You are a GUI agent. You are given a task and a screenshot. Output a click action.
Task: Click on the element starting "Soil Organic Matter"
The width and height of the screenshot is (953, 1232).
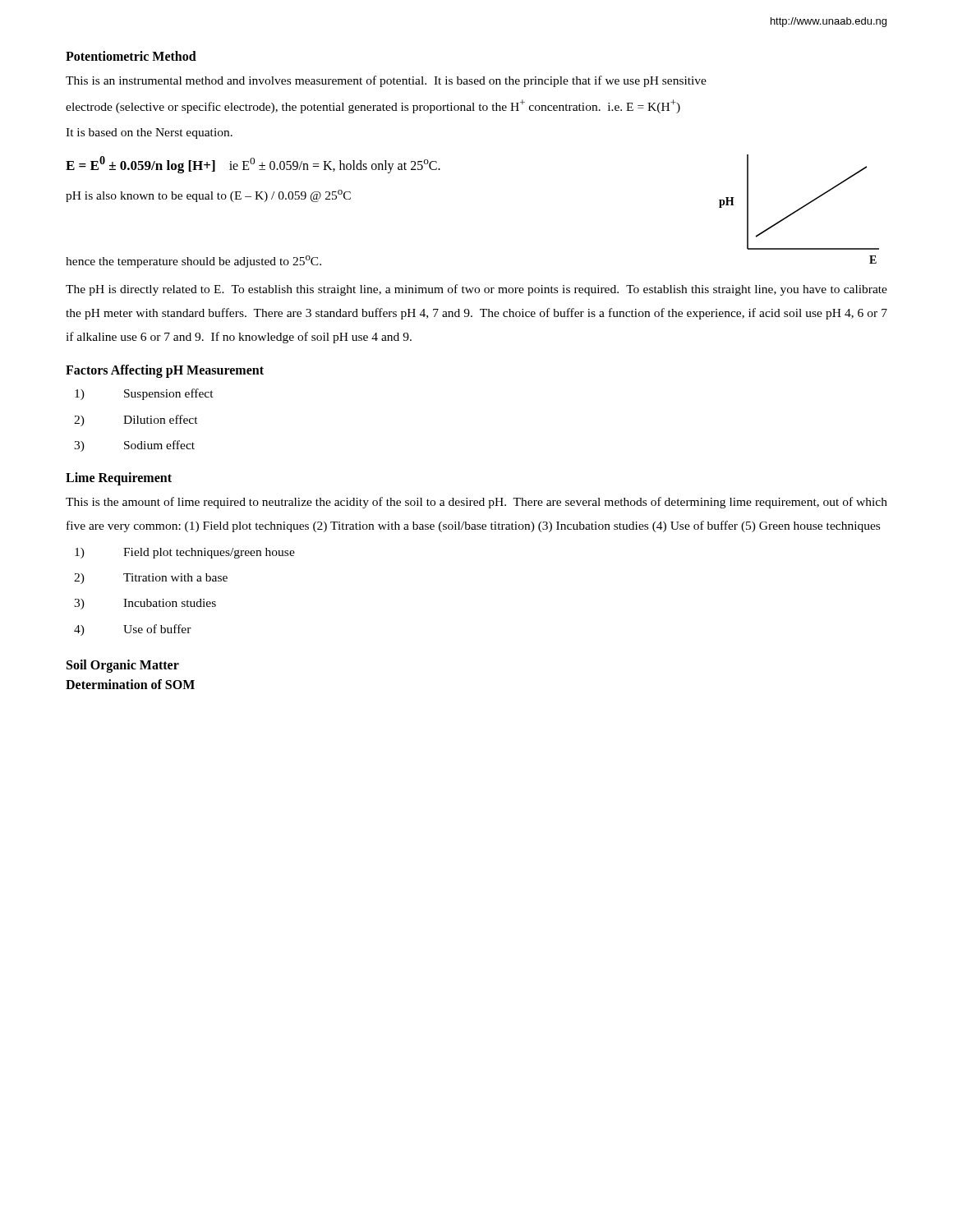coord(122,665)
